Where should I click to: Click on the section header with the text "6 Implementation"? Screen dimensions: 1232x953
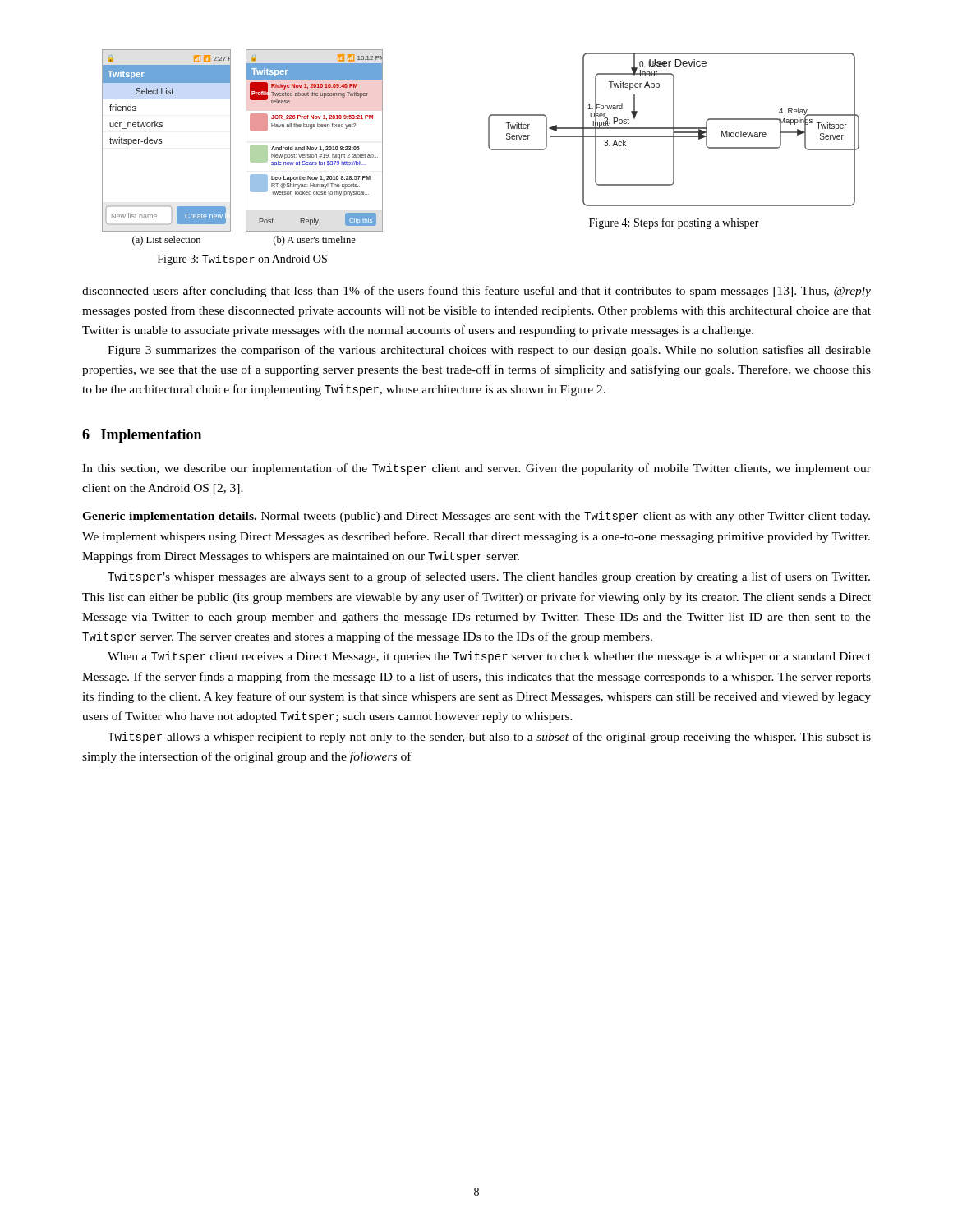coord(142,434)
